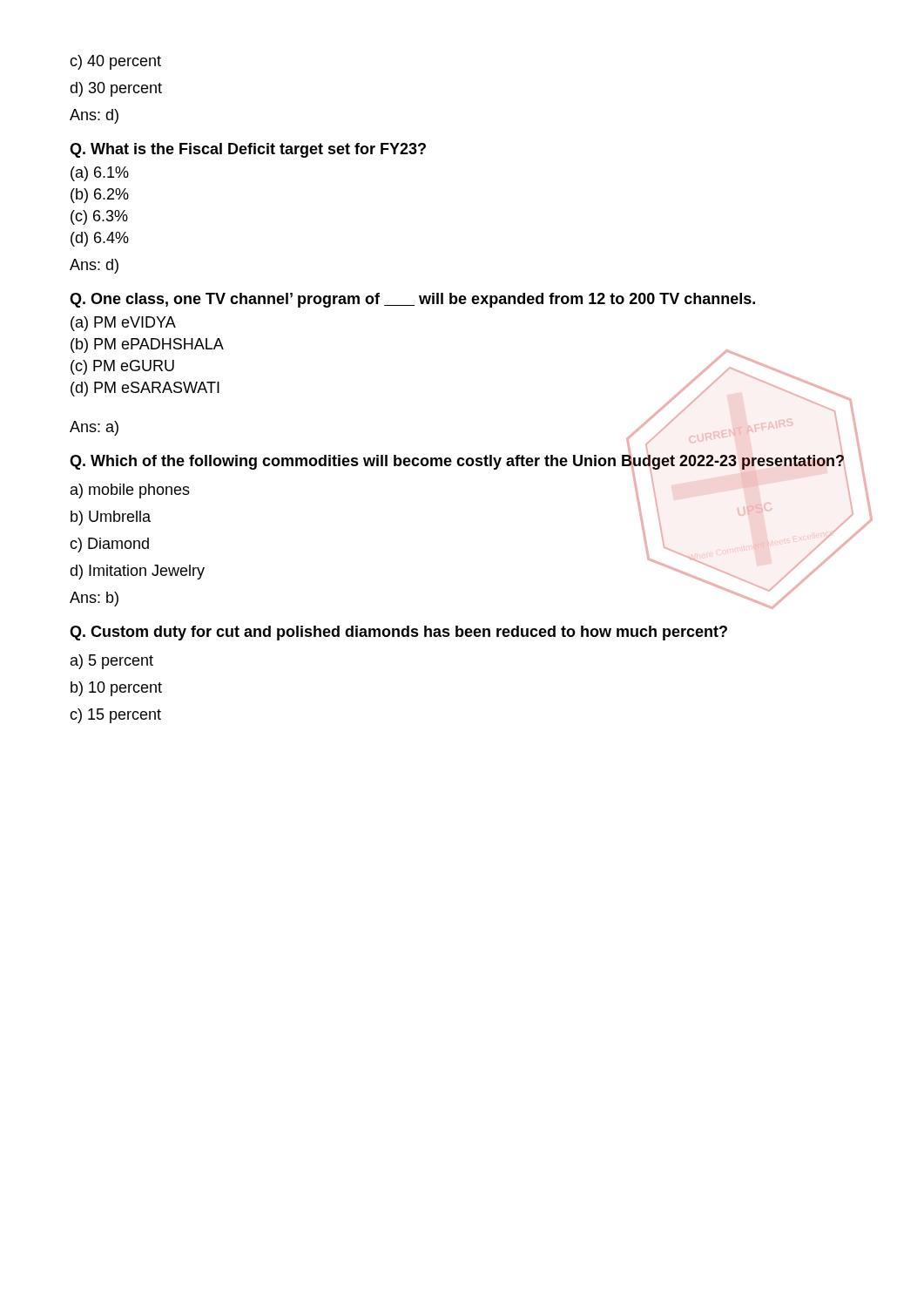Select the list item that reads "(a) PM eVIDYA"
The image size is (924, 1307).
point(123,322)
